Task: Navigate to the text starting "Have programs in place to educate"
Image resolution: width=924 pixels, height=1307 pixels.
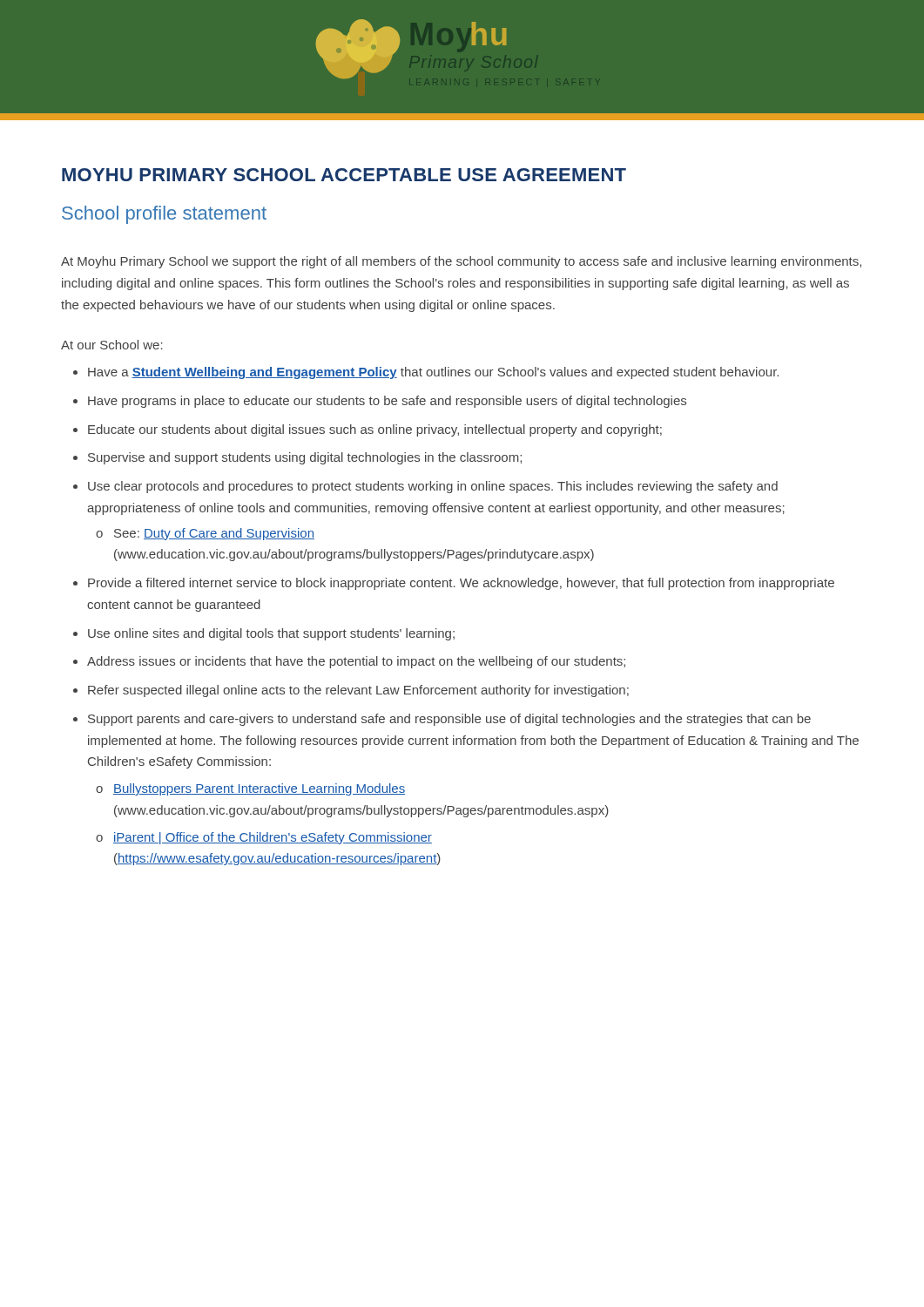Action: [x=387, y=400]
